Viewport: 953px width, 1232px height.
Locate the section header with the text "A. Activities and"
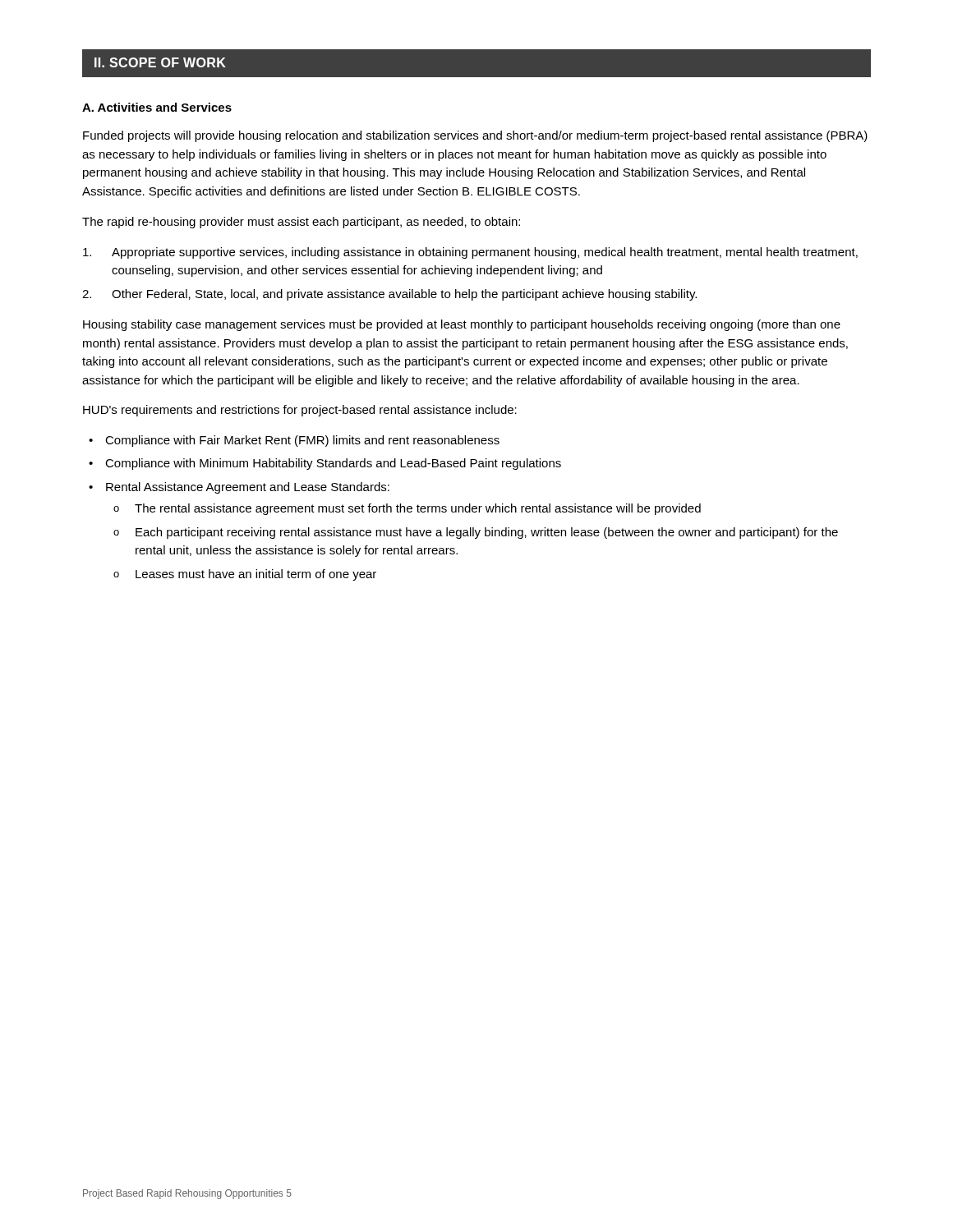click(x=157, y=107)
